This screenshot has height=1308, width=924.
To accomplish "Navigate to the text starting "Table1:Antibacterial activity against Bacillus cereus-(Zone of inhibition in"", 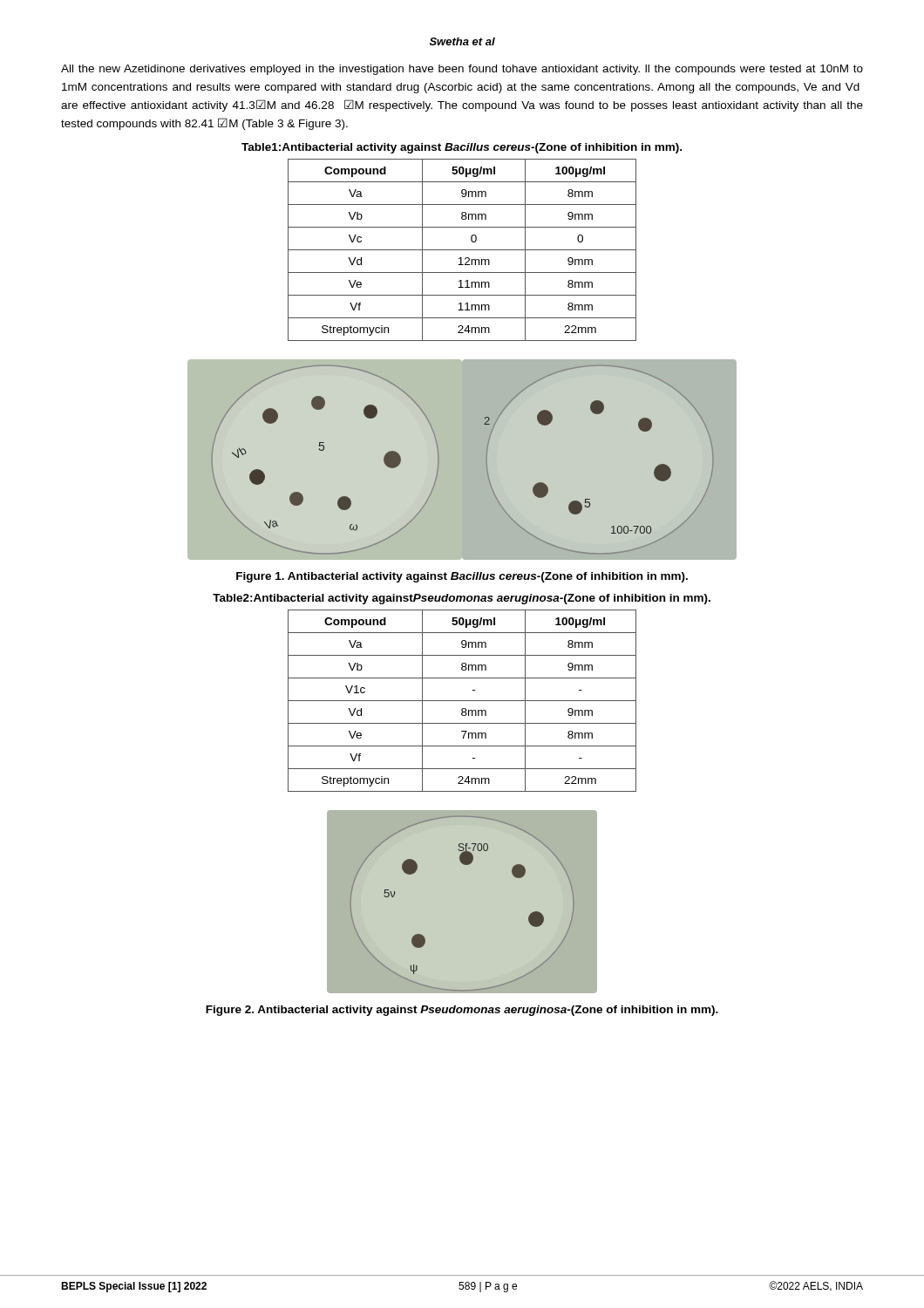I will [x=462, y=147].
